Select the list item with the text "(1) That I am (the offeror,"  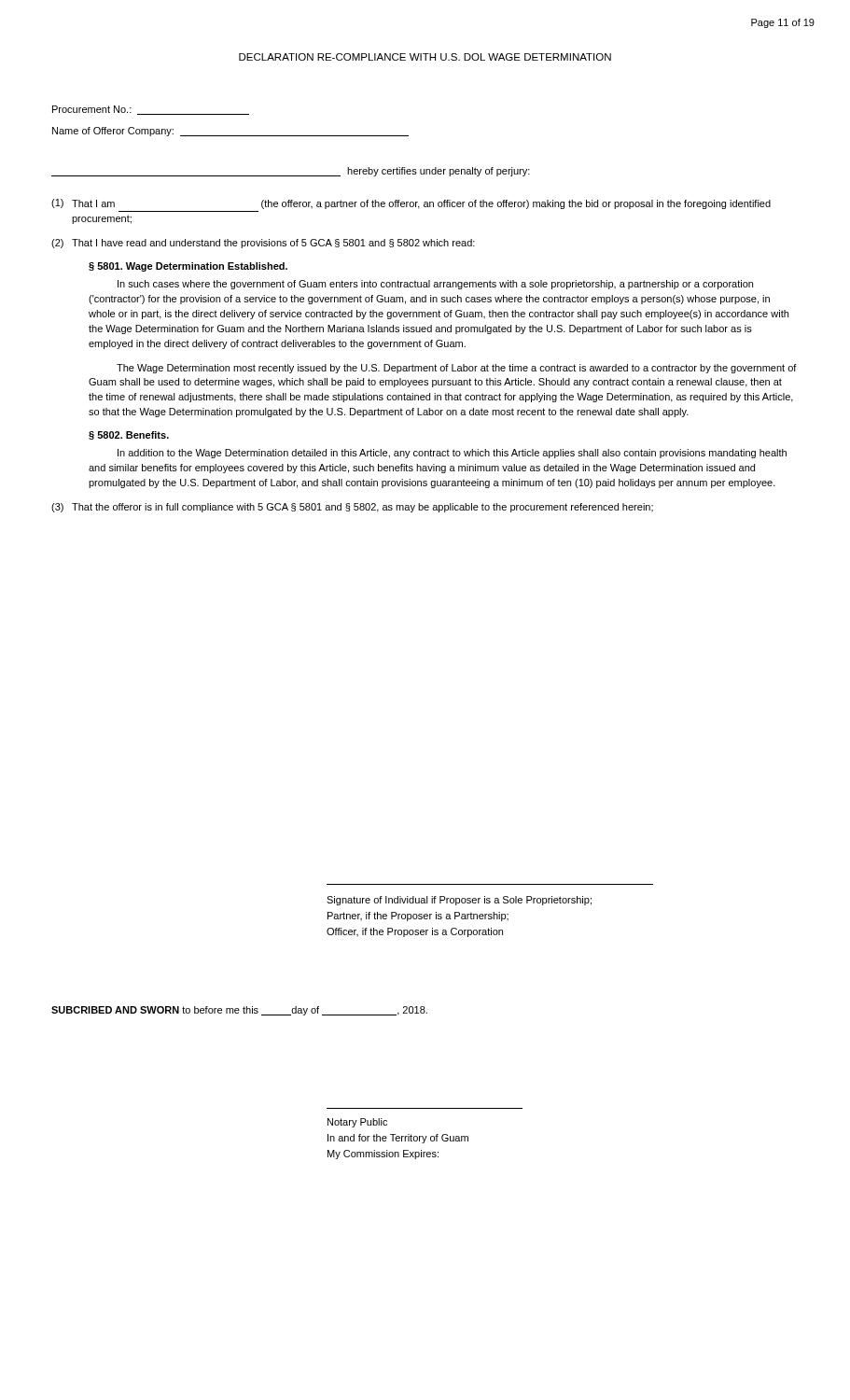pyautogui.click(x=425, y=211)
